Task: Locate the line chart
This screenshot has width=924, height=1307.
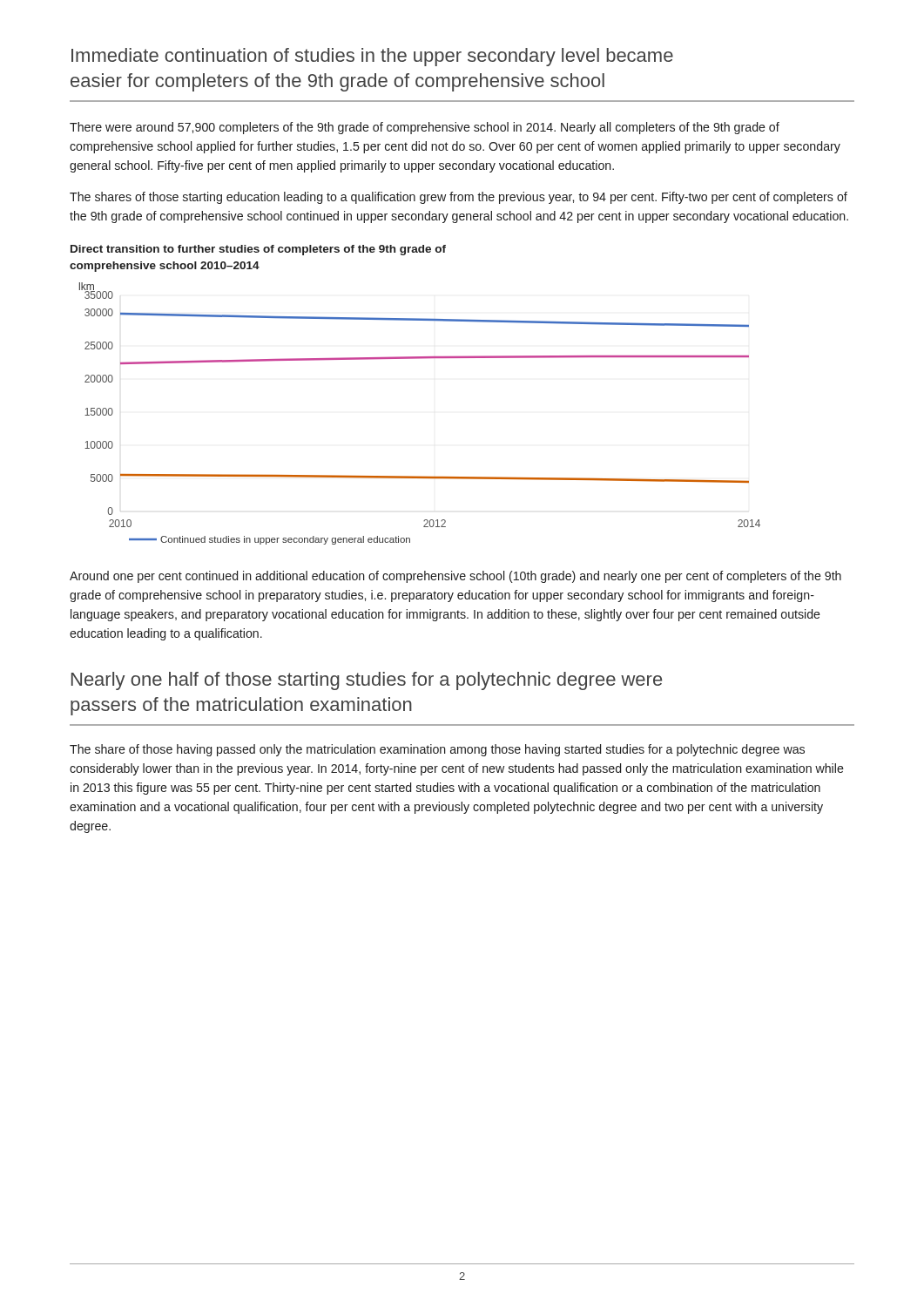Action: click(x=462, y=414)
